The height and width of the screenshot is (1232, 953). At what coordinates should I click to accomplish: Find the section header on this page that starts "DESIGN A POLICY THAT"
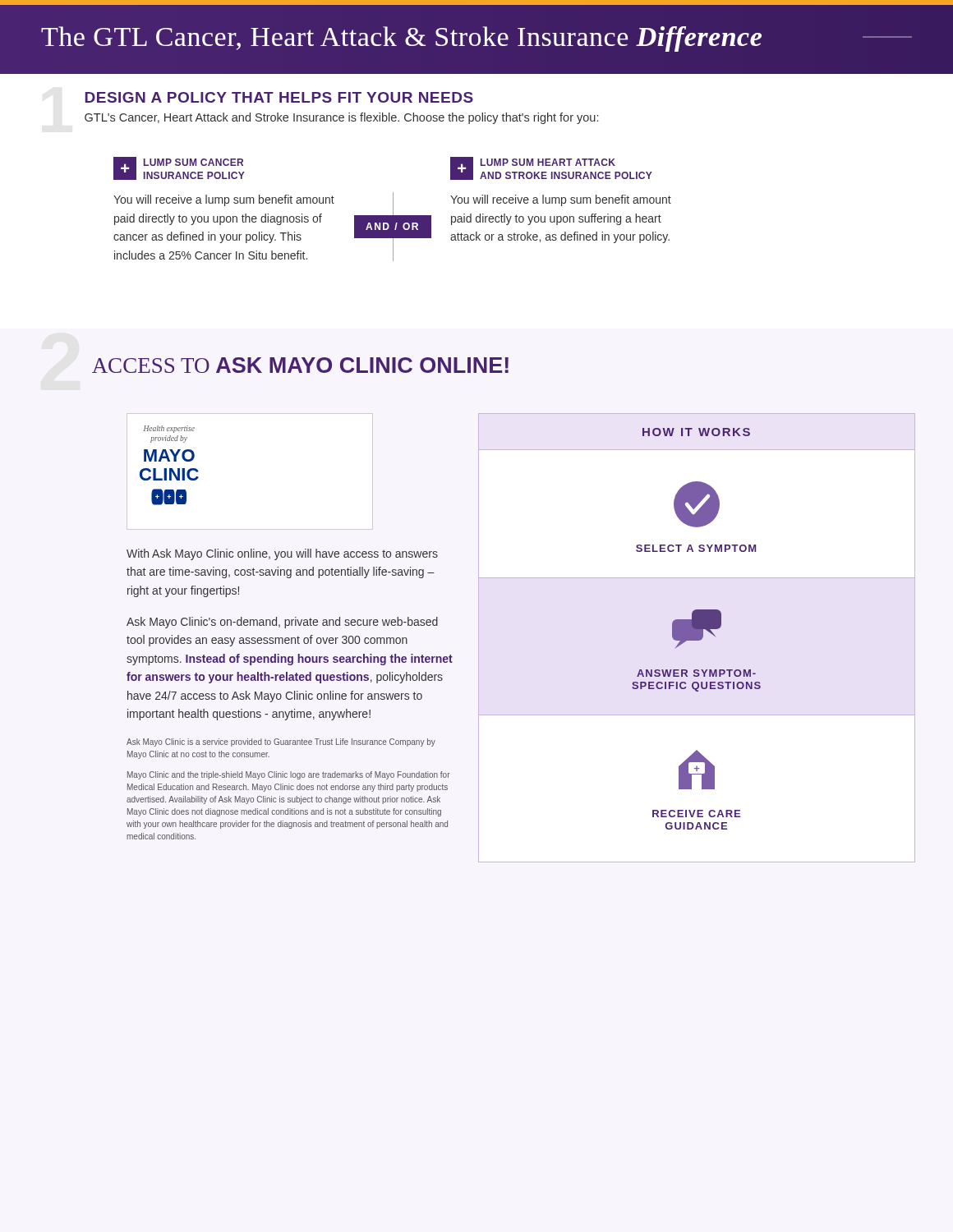pyautogui.click(x=279, y=98)
